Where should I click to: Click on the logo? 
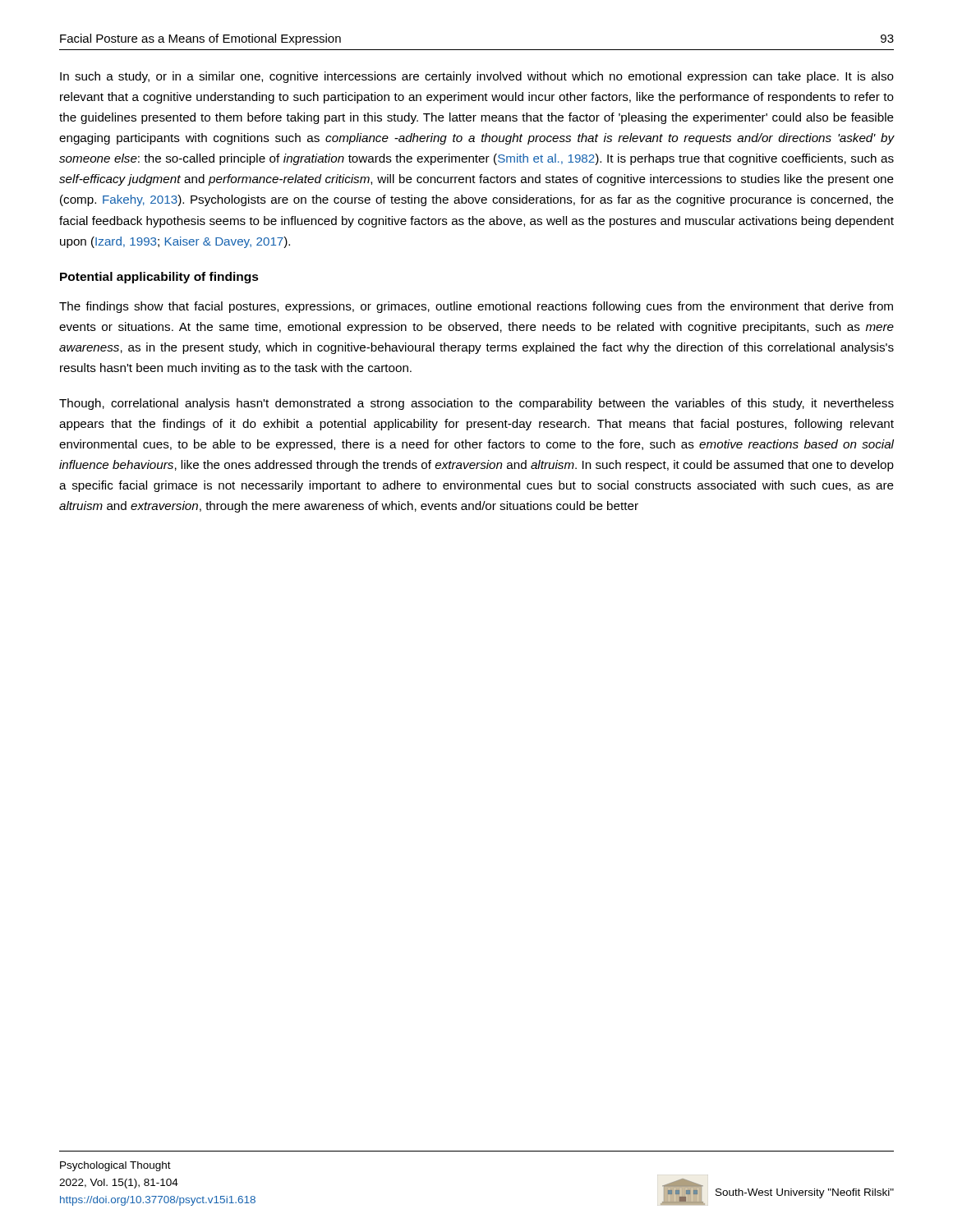[x=683, y=1192]
